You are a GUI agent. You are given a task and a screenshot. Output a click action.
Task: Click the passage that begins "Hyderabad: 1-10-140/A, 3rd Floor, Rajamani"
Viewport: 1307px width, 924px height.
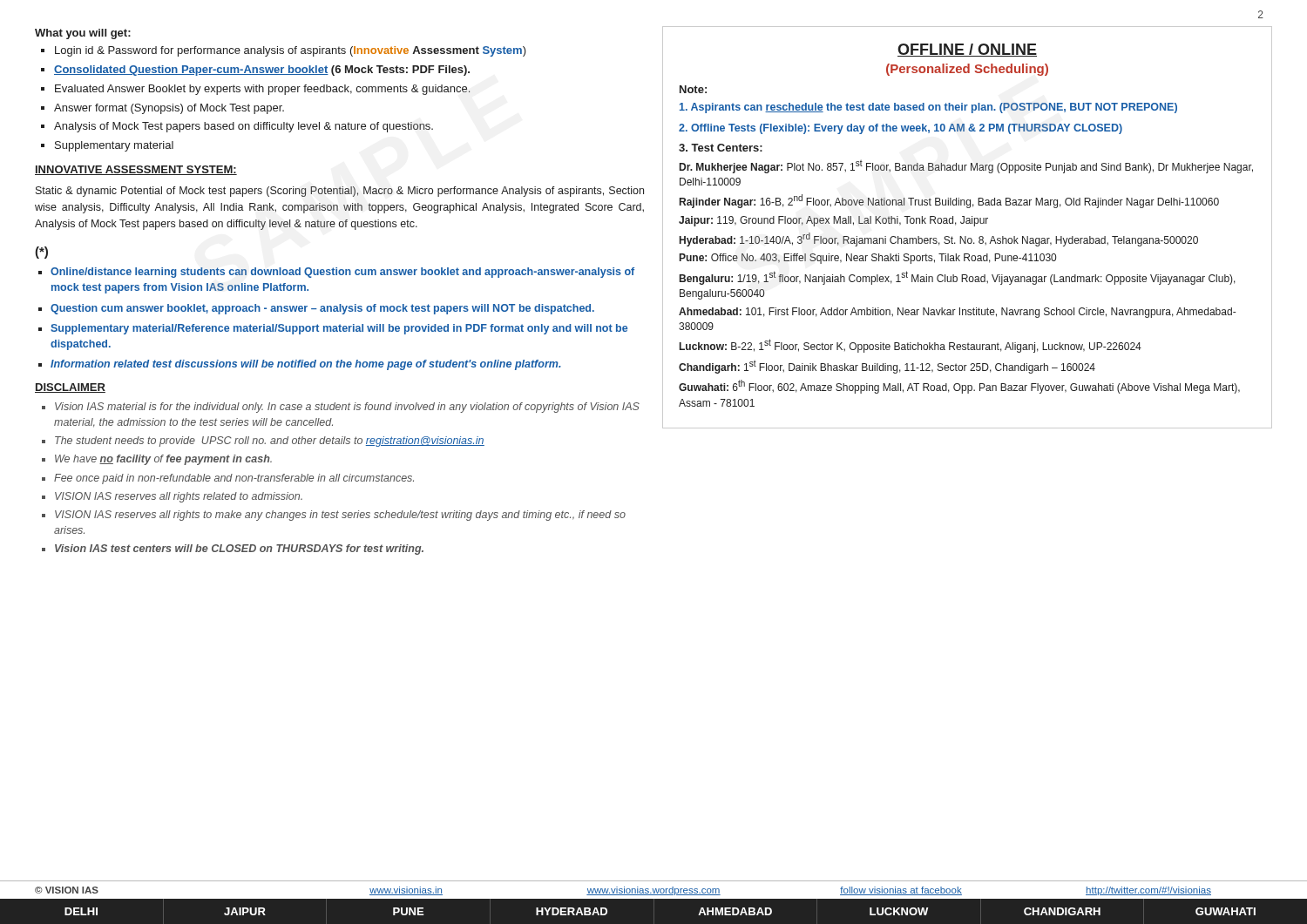coord(939,239)
